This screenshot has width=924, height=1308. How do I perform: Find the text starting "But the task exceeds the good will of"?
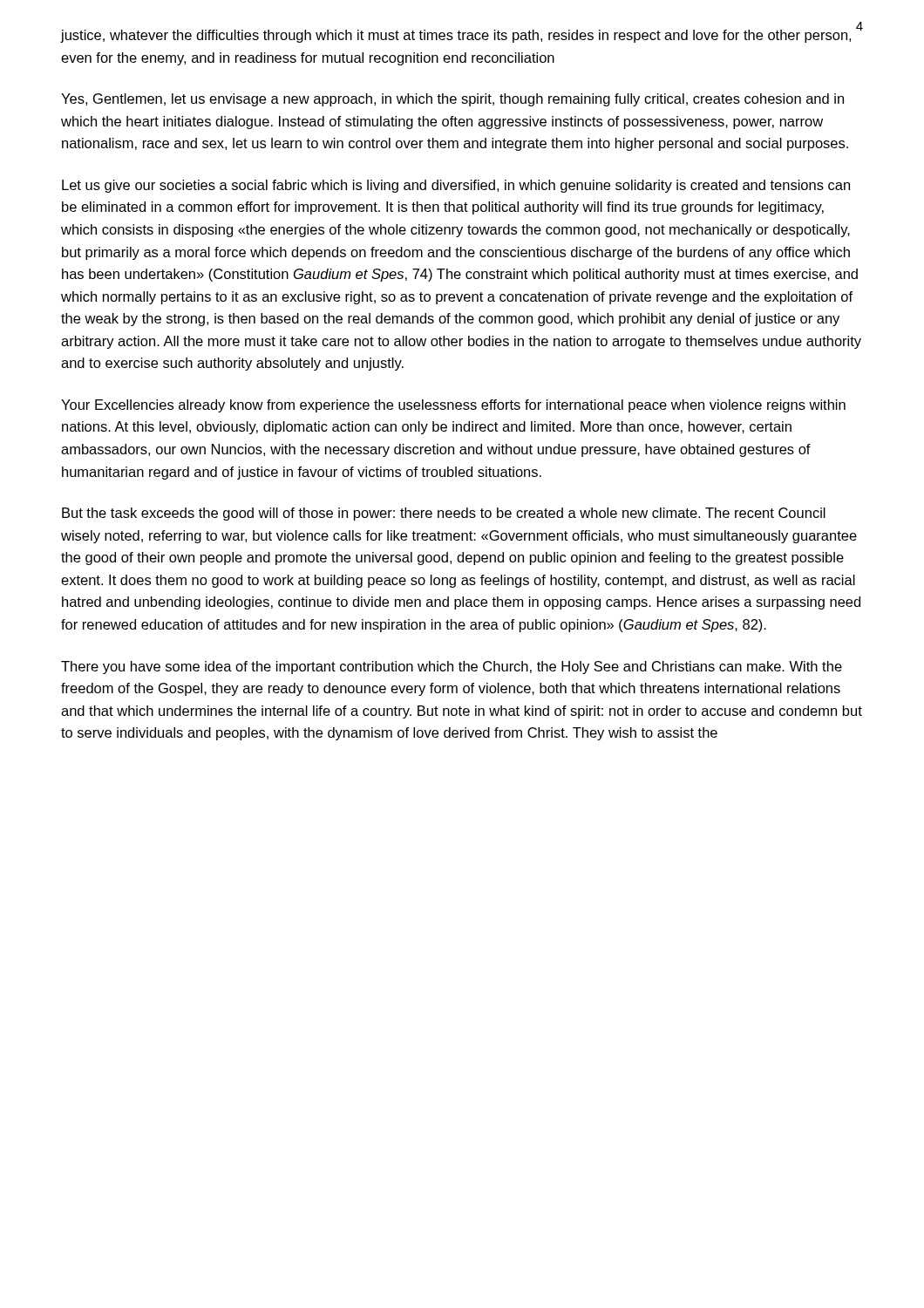click(461, 569)
